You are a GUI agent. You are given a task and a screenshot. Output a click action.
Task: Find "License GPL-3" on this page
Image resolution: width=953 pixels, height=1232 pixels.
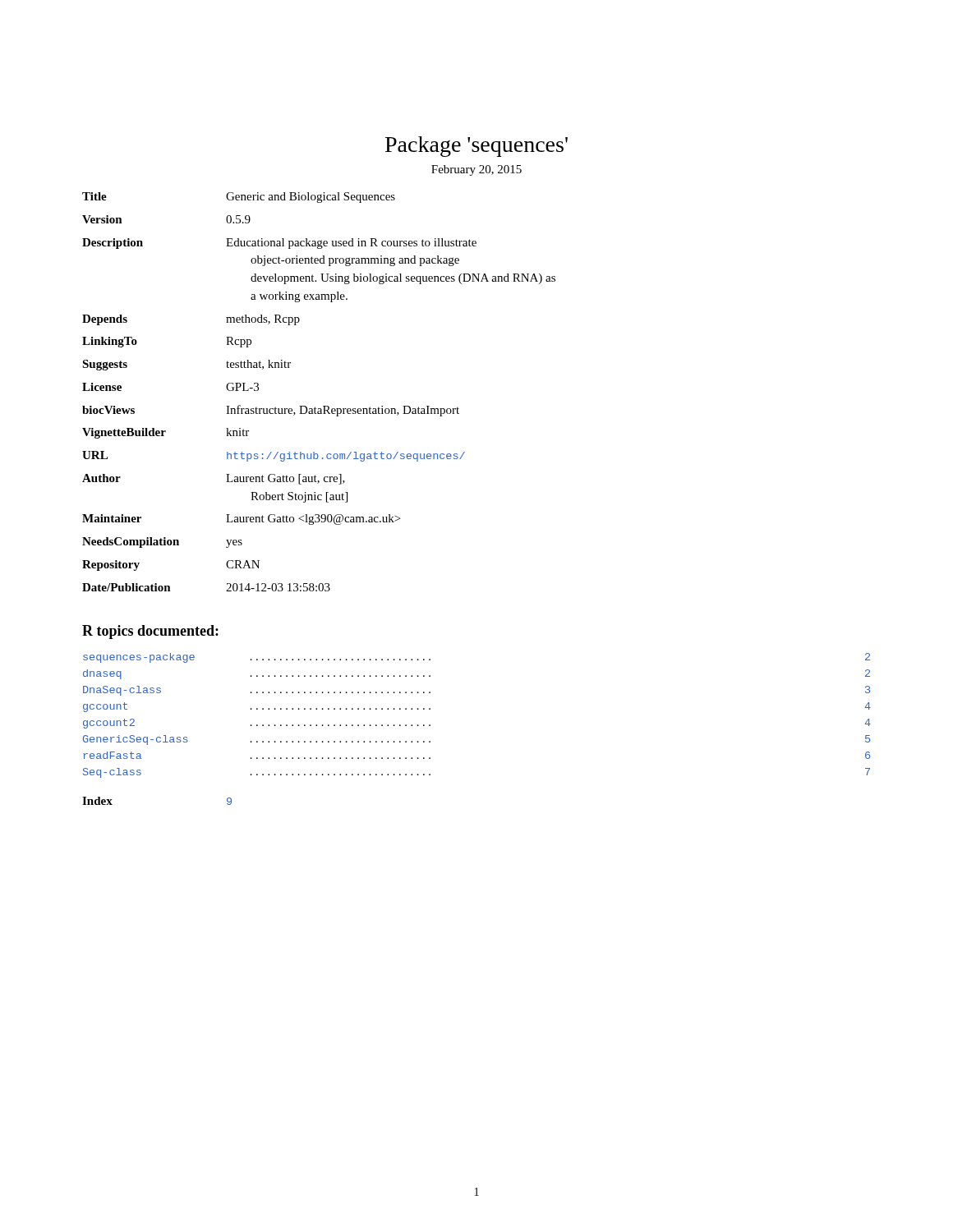point(92,386)
